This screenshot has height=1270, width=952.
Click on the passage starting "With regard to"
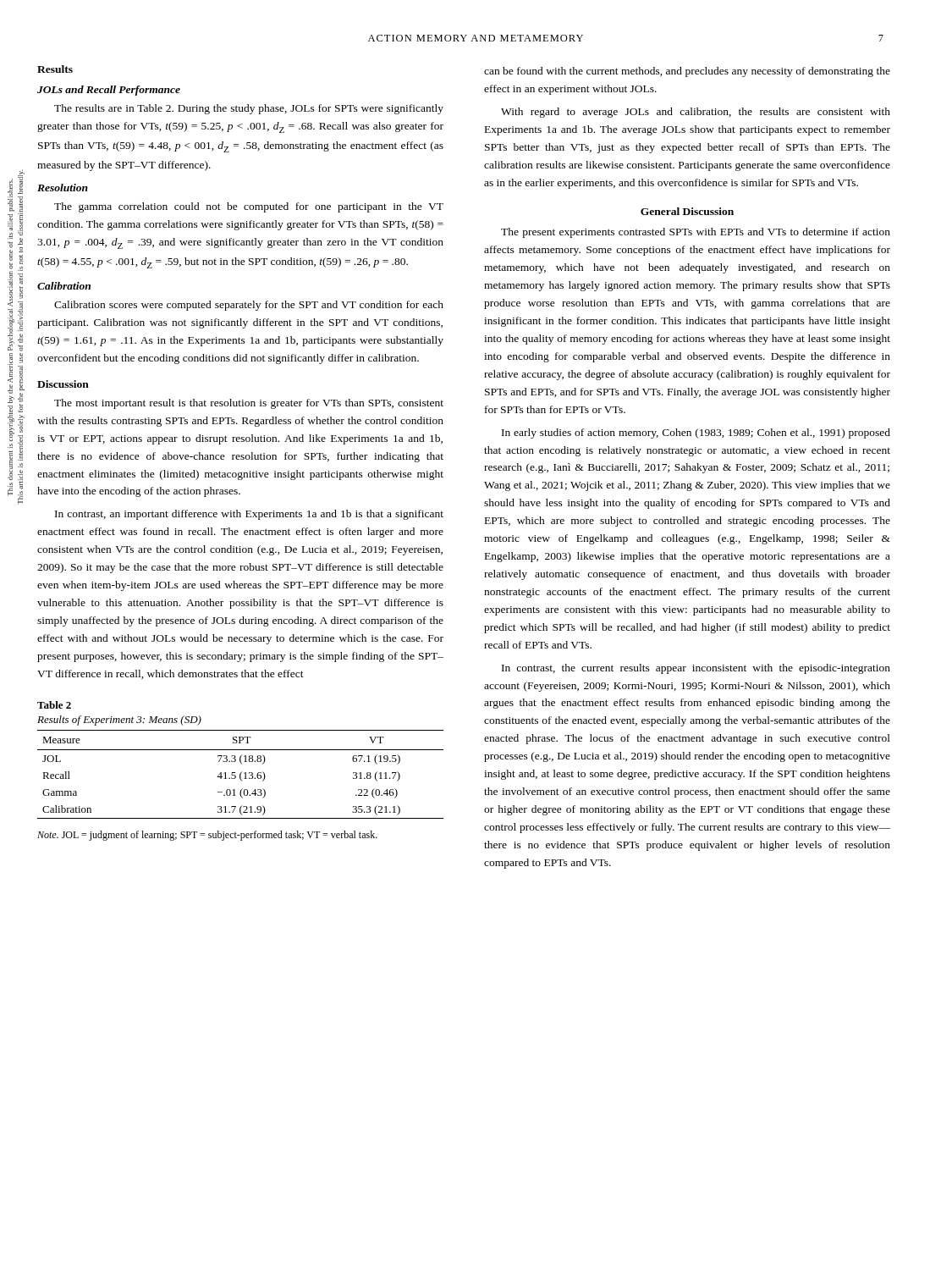pyautogui.click(x=687, y=147)
